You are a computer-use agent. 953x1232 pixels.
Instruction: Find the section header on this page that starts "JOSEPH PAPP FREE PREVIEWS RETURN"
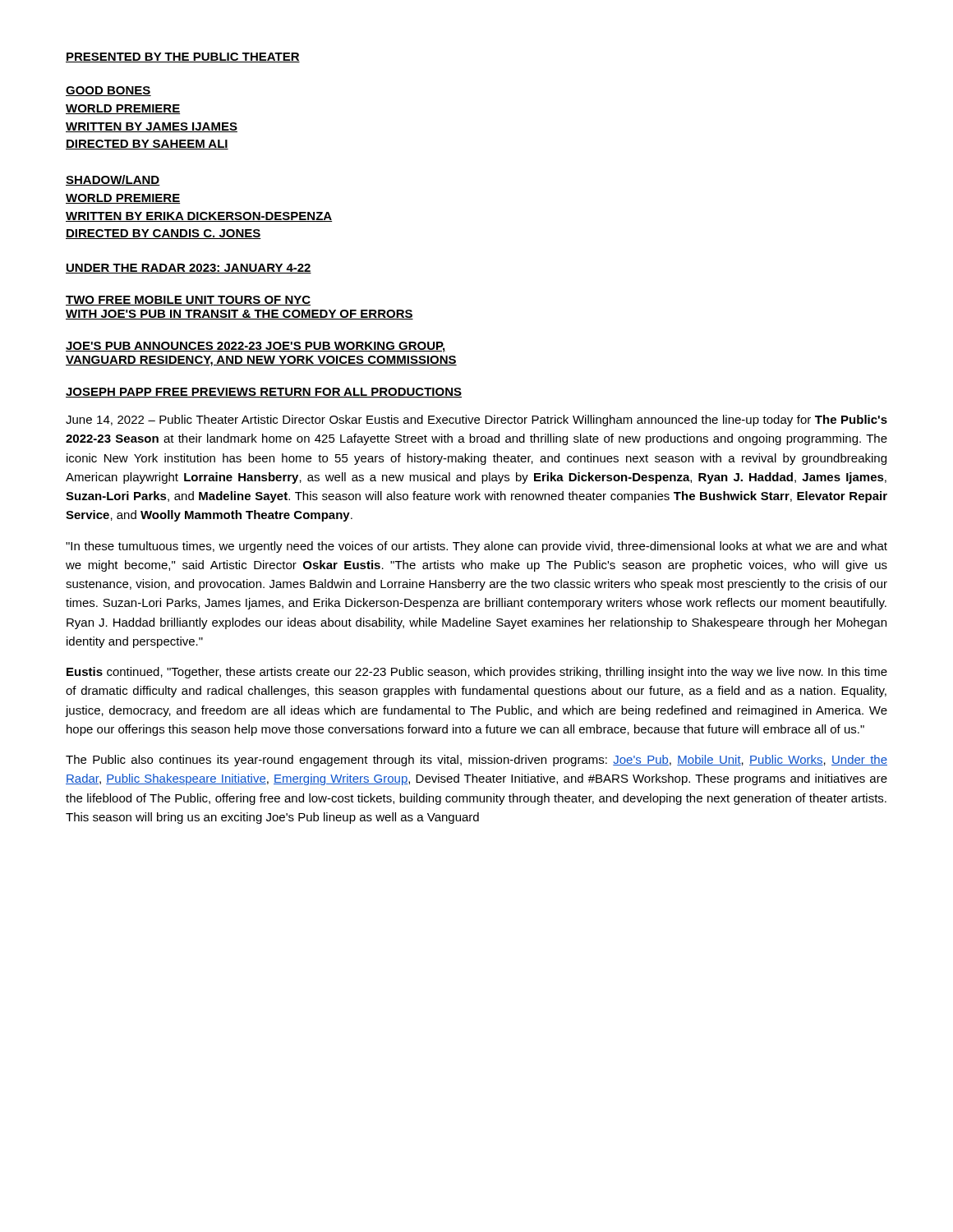[264, 391]
